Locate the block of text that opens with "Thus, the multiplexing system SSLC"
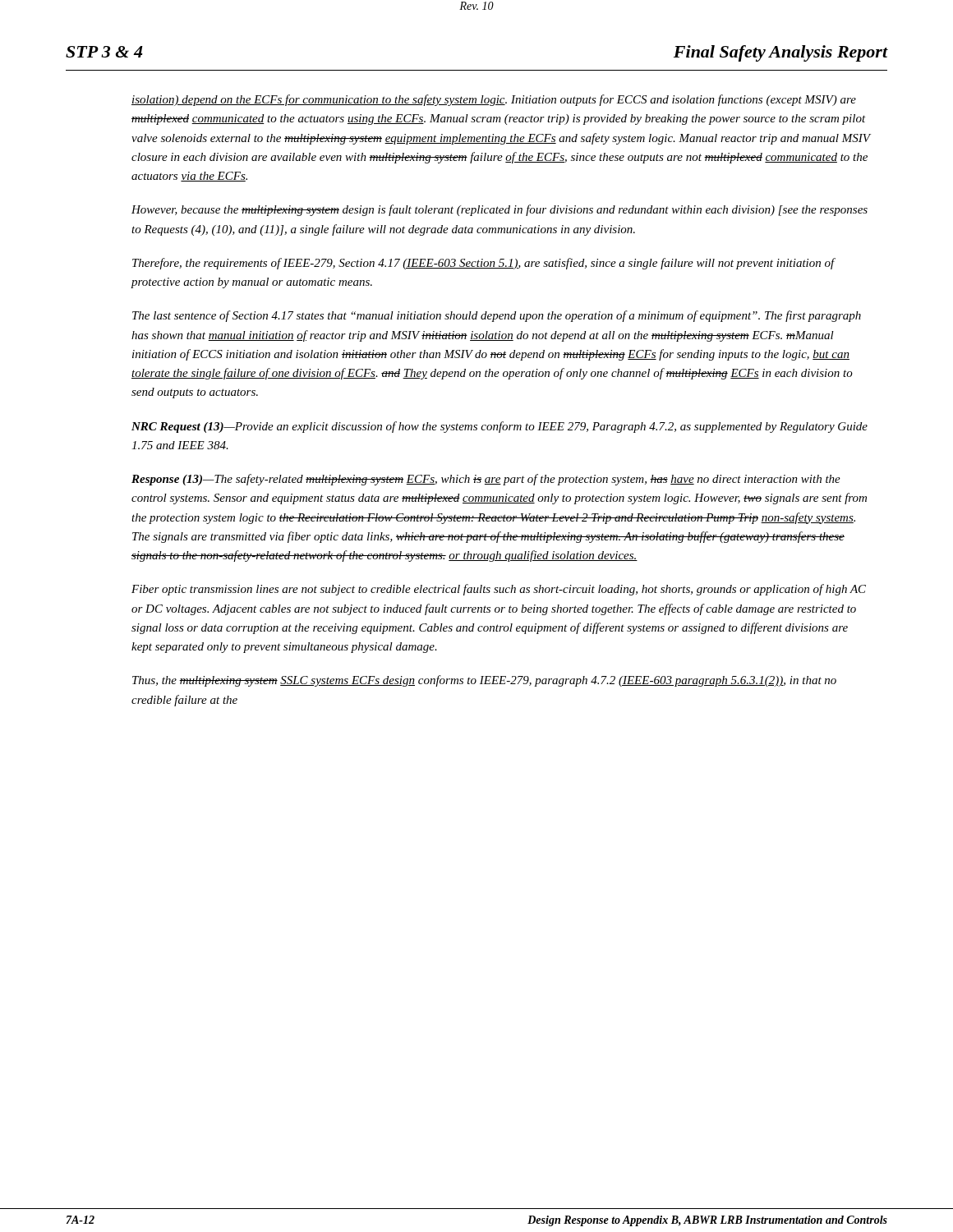The width and height of the screenshot is (953, 1232). [484, 690]
